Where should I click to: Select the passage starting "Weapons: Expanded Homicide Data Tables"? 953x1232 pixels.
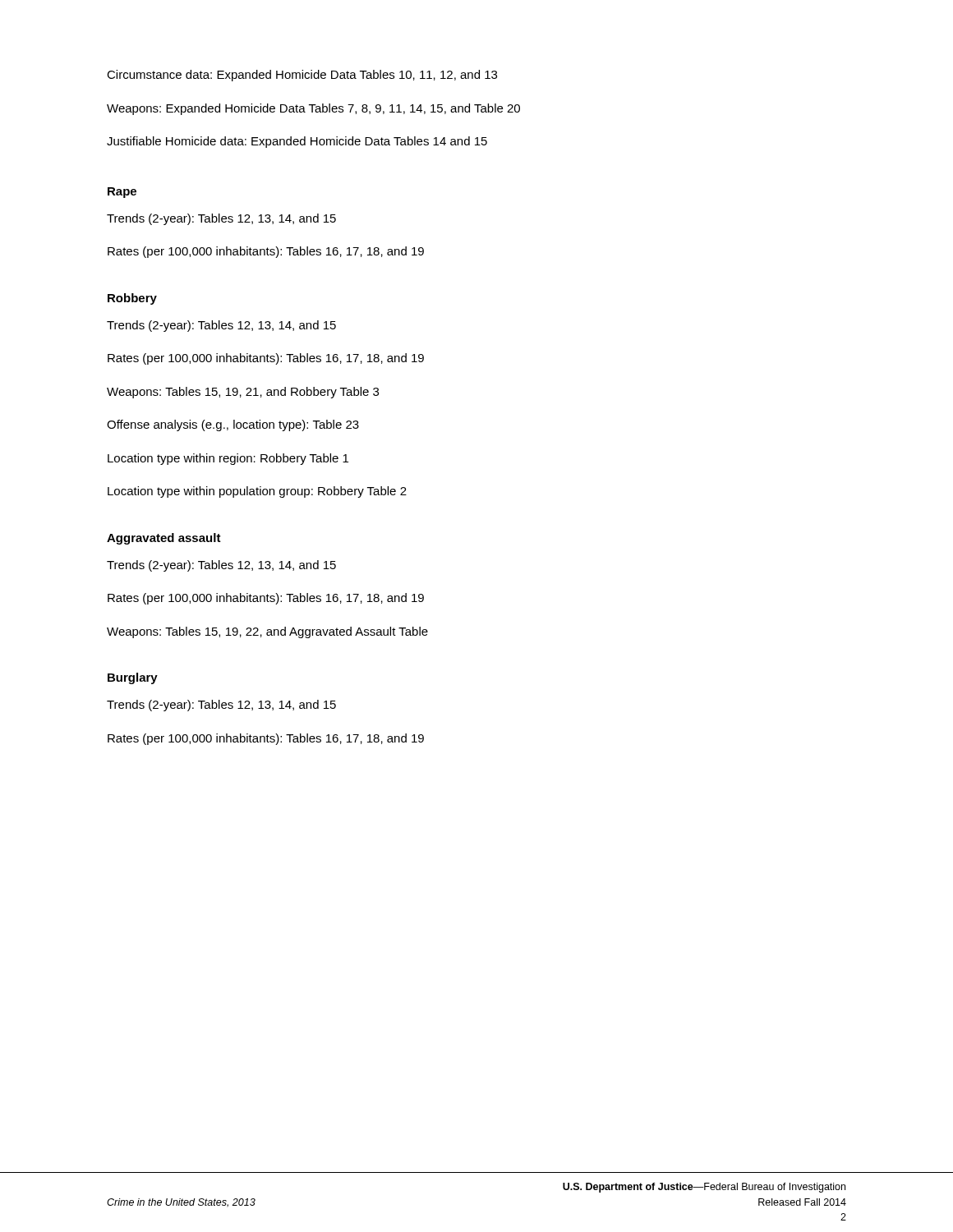pyautogui.click(x=314, y=108)
